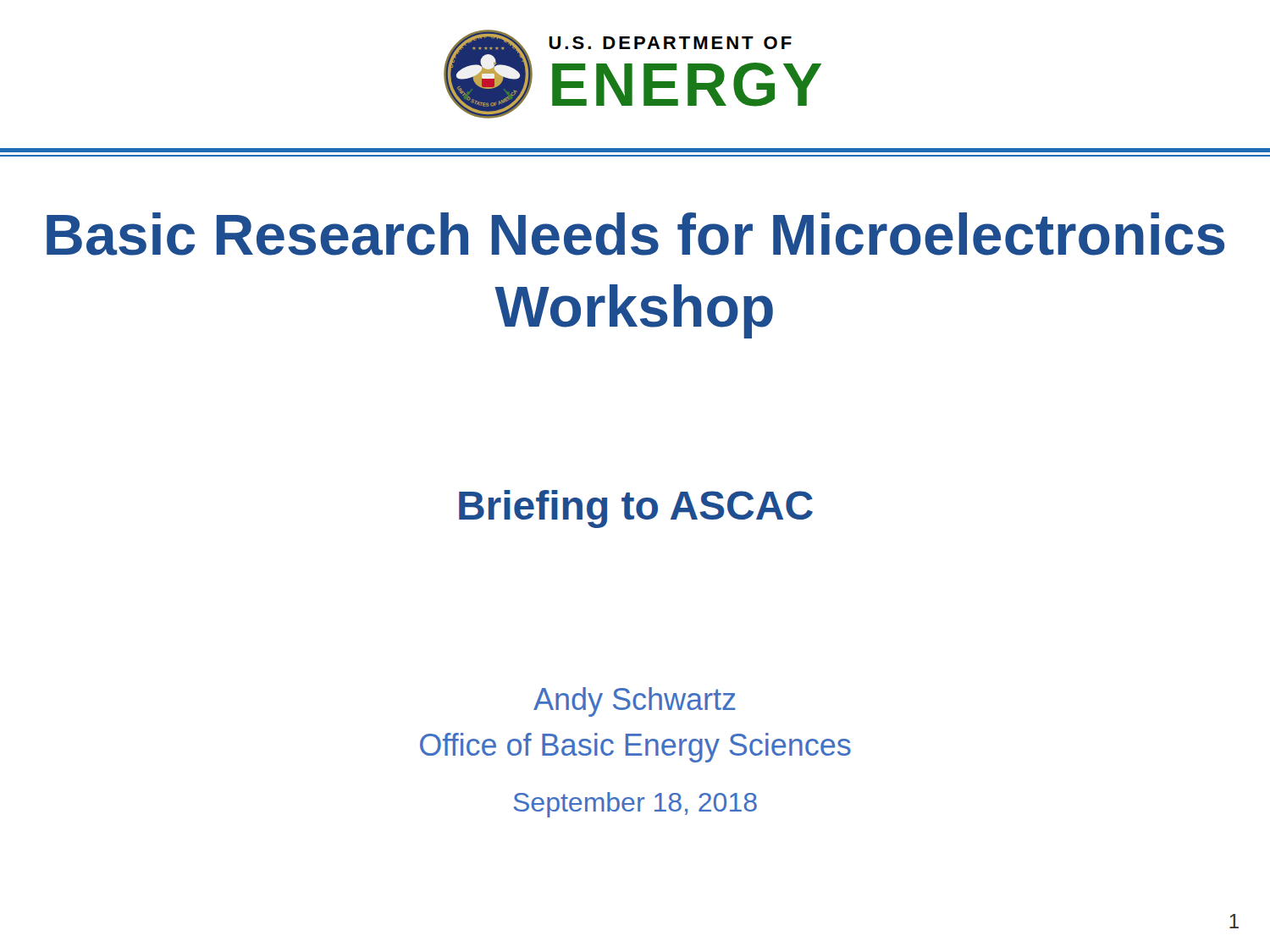Point to the text starting "Briefing to ASCAC"
The width and height of the screenshot is (1270, 952).
(x=635, y=506)
